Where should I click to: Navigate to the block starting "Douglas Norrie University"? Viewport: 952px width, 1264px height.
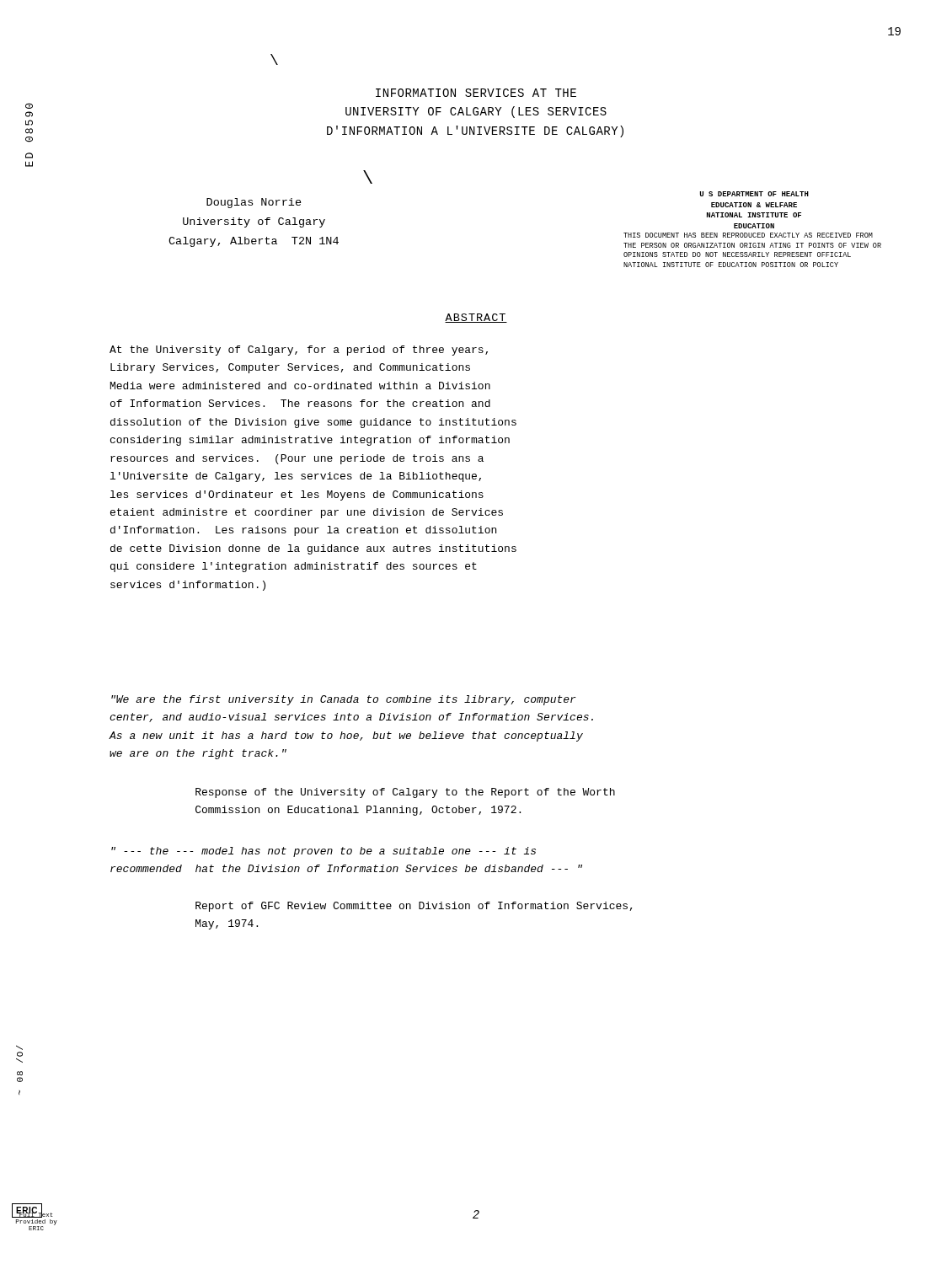point(254,222)
